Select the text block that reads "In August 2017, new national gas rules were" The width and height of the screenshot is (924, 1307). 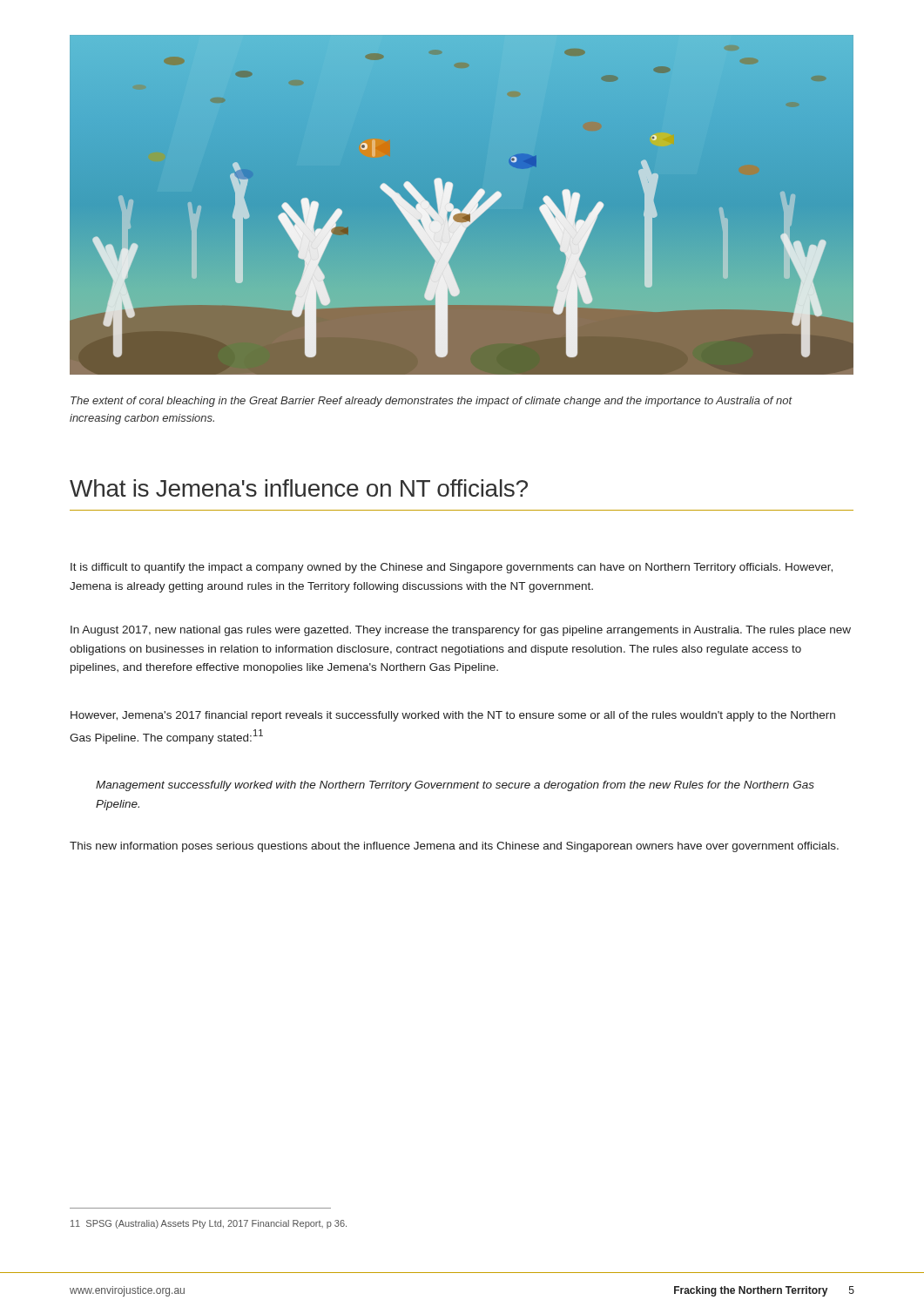(460, 648)
